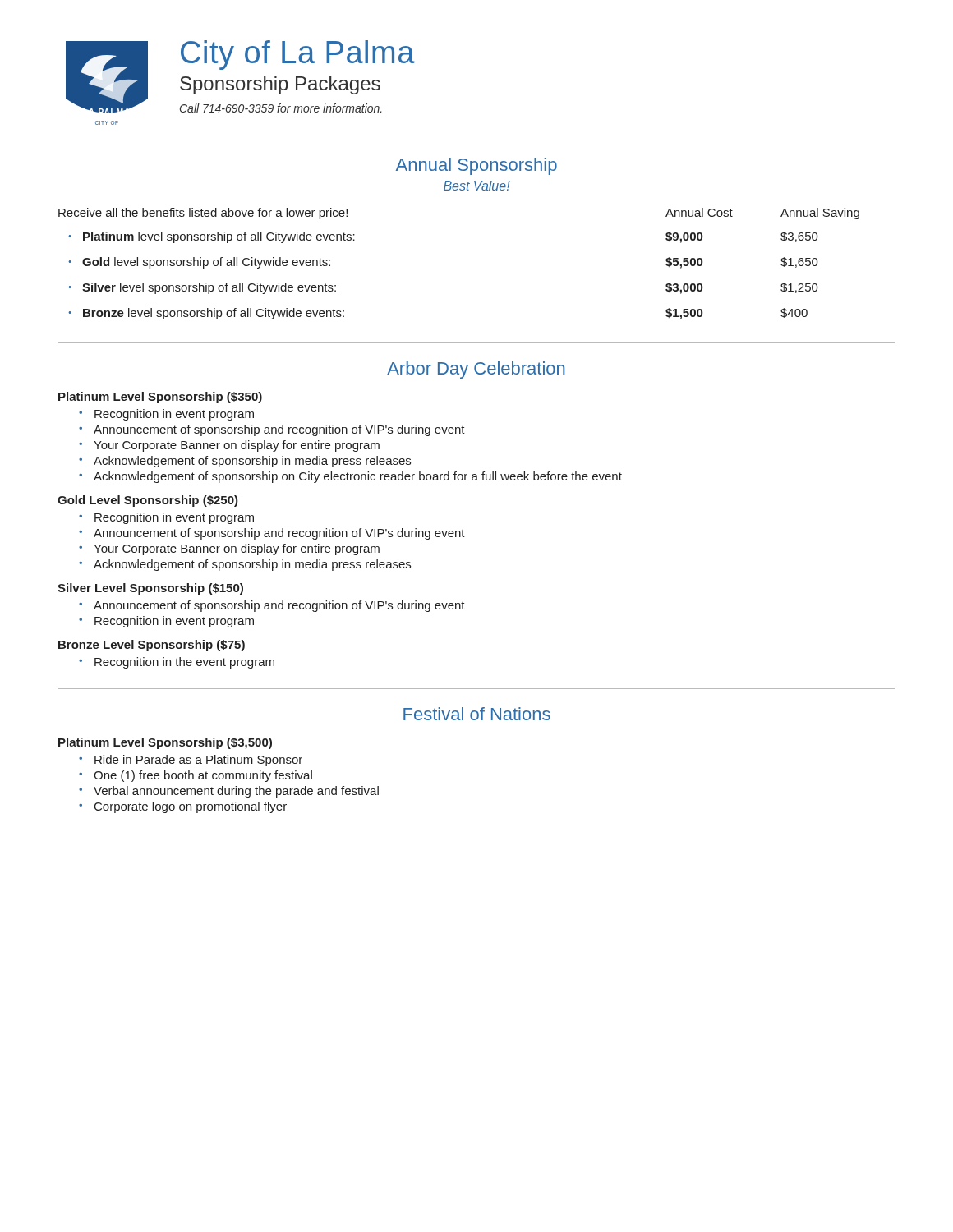Locate the list item with the text "Ride in Parade as a Platinum Sponsor"
Viewport: 953px width, 1232px height.
[x=198, y=759]
